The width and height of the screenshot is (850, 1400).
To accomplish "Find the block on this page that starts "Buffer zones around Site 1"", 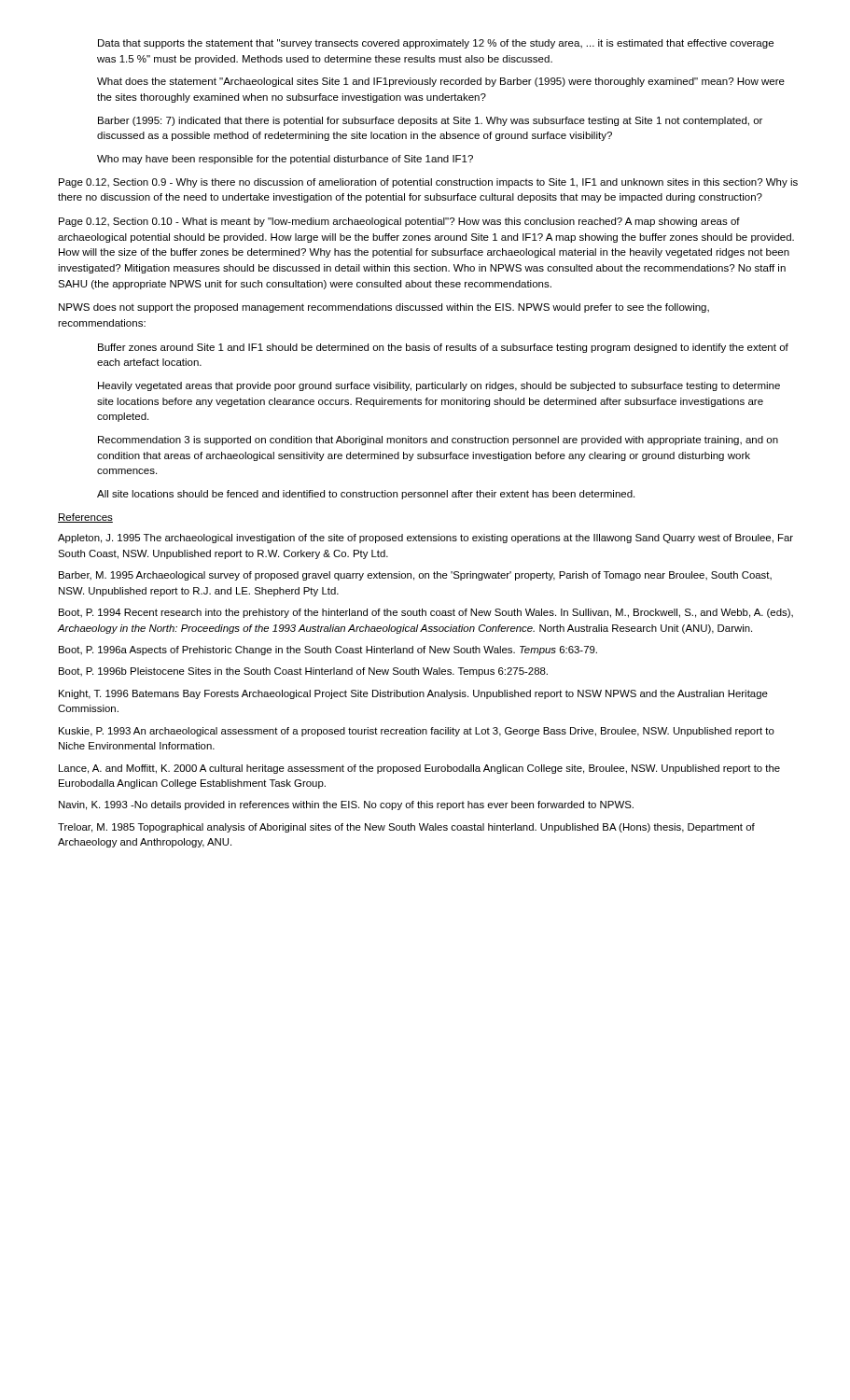I will point(443,355).
